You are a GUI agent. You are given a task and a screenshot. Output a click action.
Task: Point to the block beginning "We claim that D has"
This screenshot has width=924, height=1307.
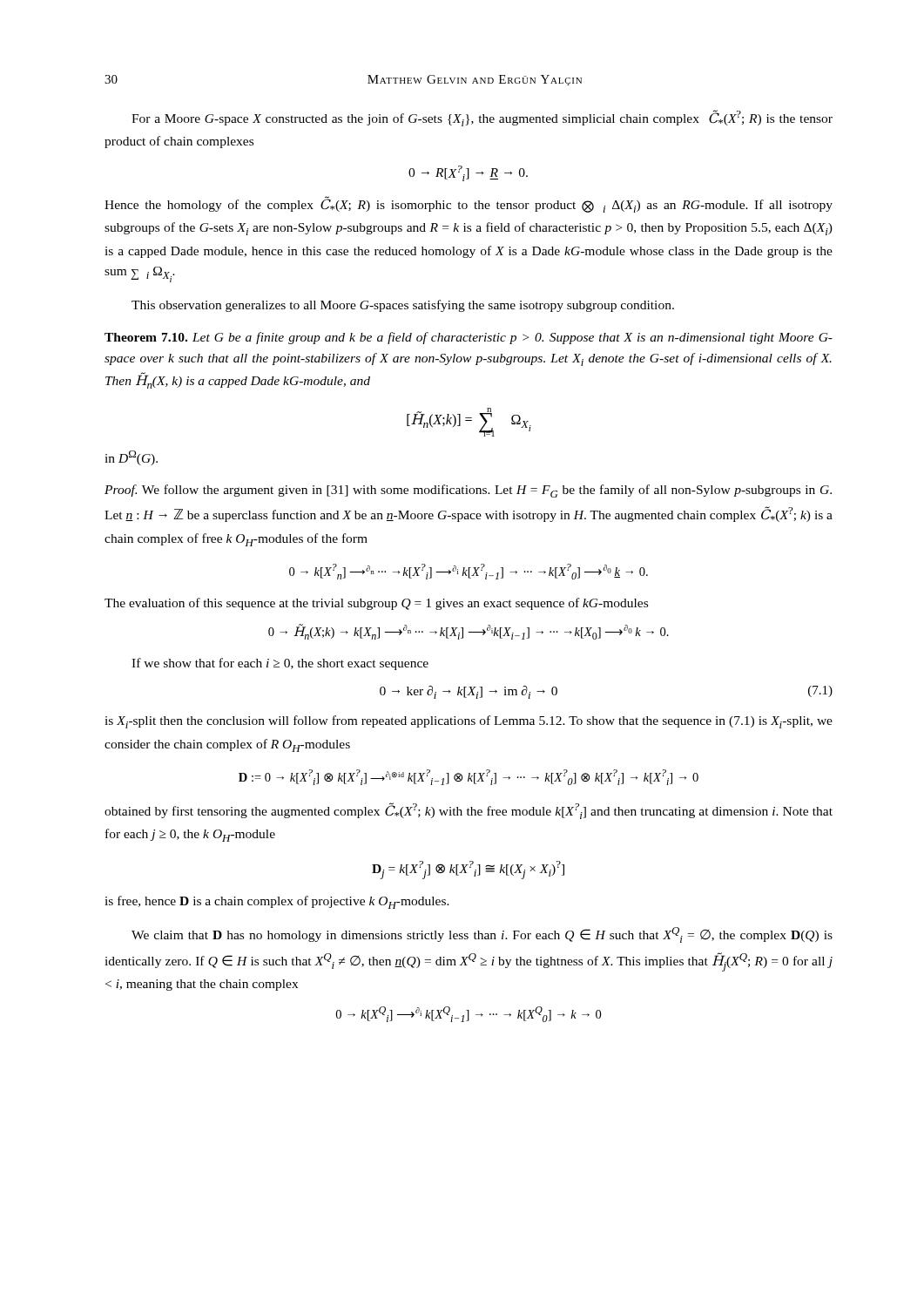[x=469, y=958]
